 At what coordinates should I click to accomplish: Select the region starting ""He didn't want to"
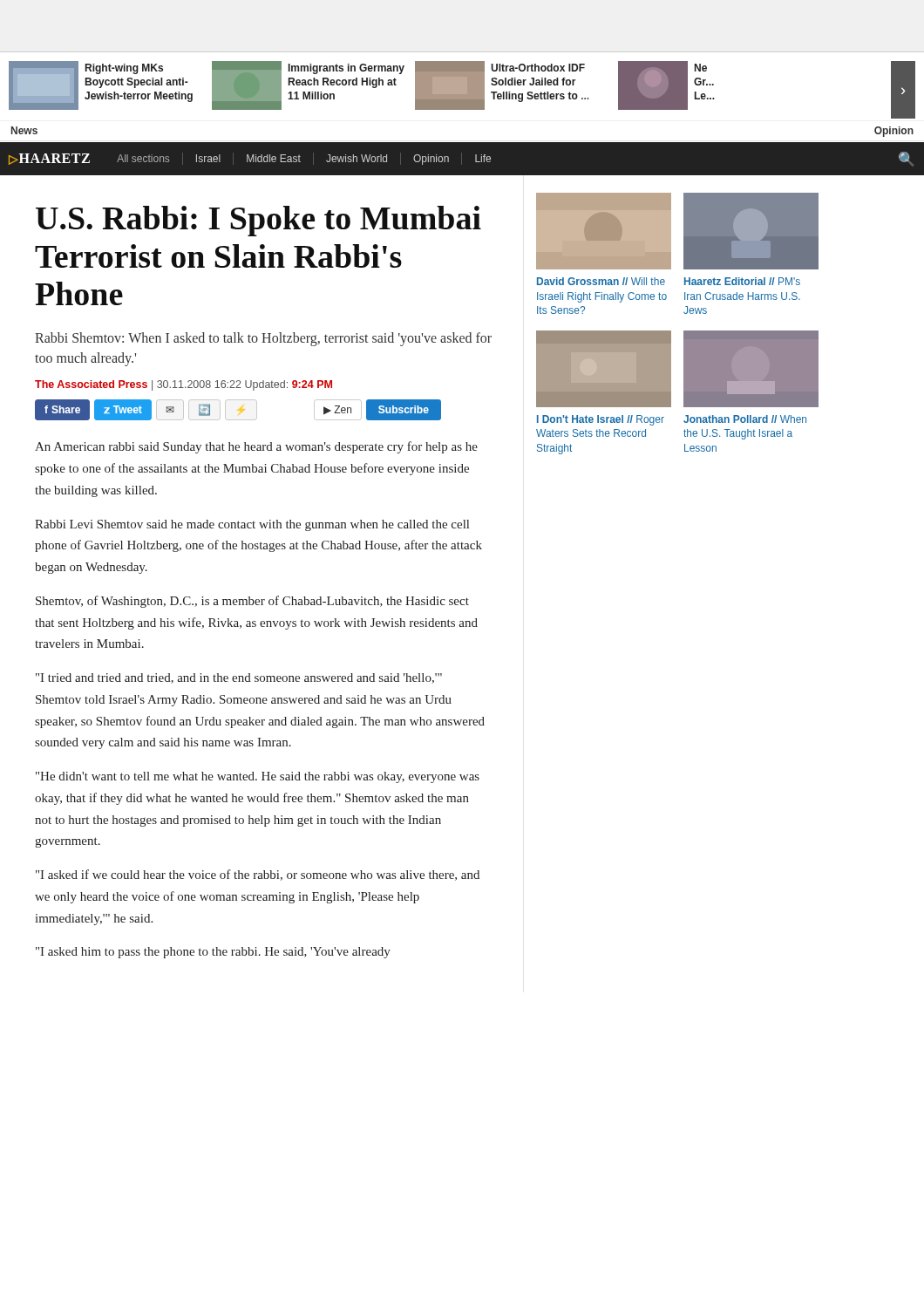click(x=257, y=809)
